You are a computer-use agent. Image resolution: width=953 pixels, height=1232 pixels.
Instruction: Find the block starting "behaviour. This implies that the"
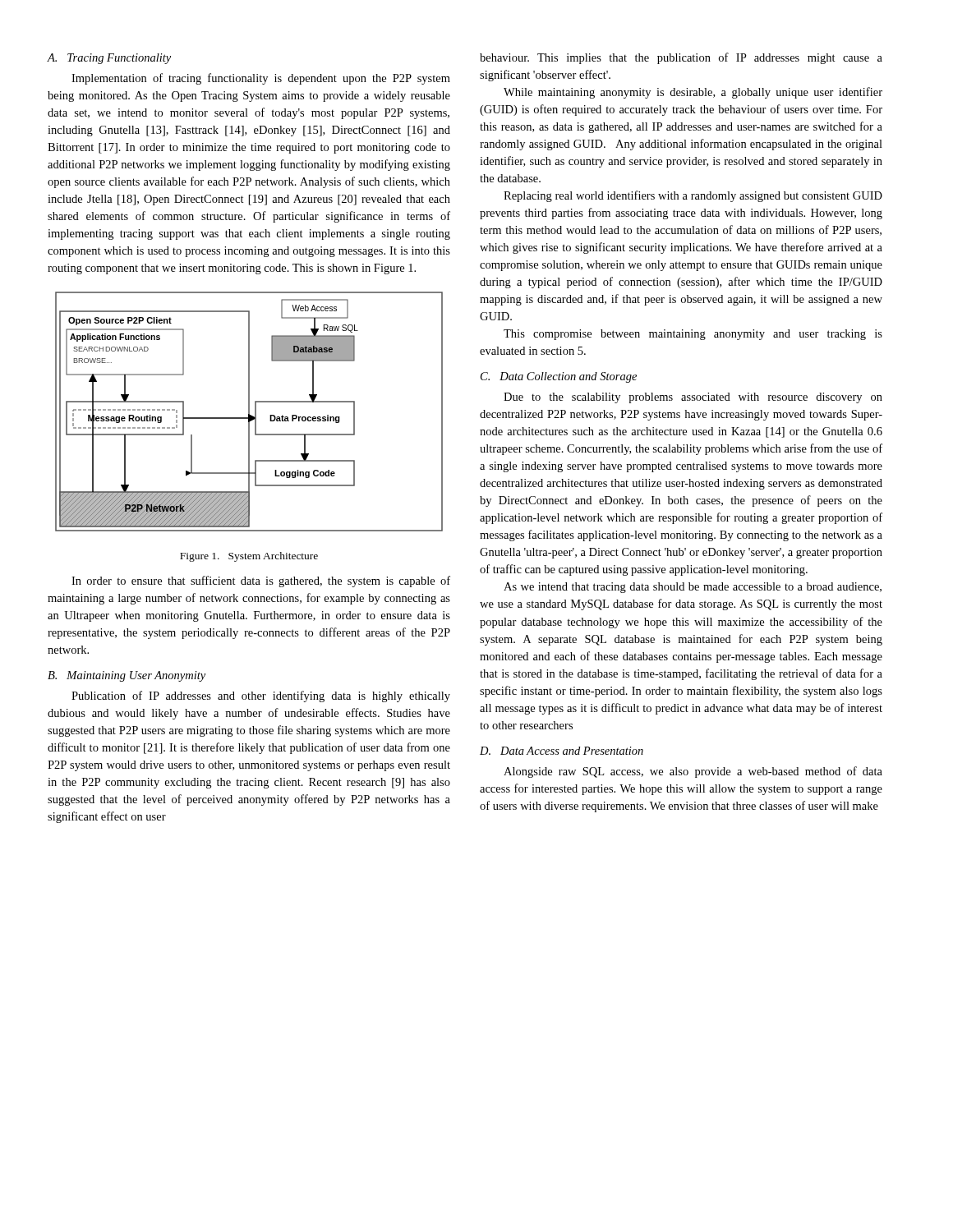[681, 205]
